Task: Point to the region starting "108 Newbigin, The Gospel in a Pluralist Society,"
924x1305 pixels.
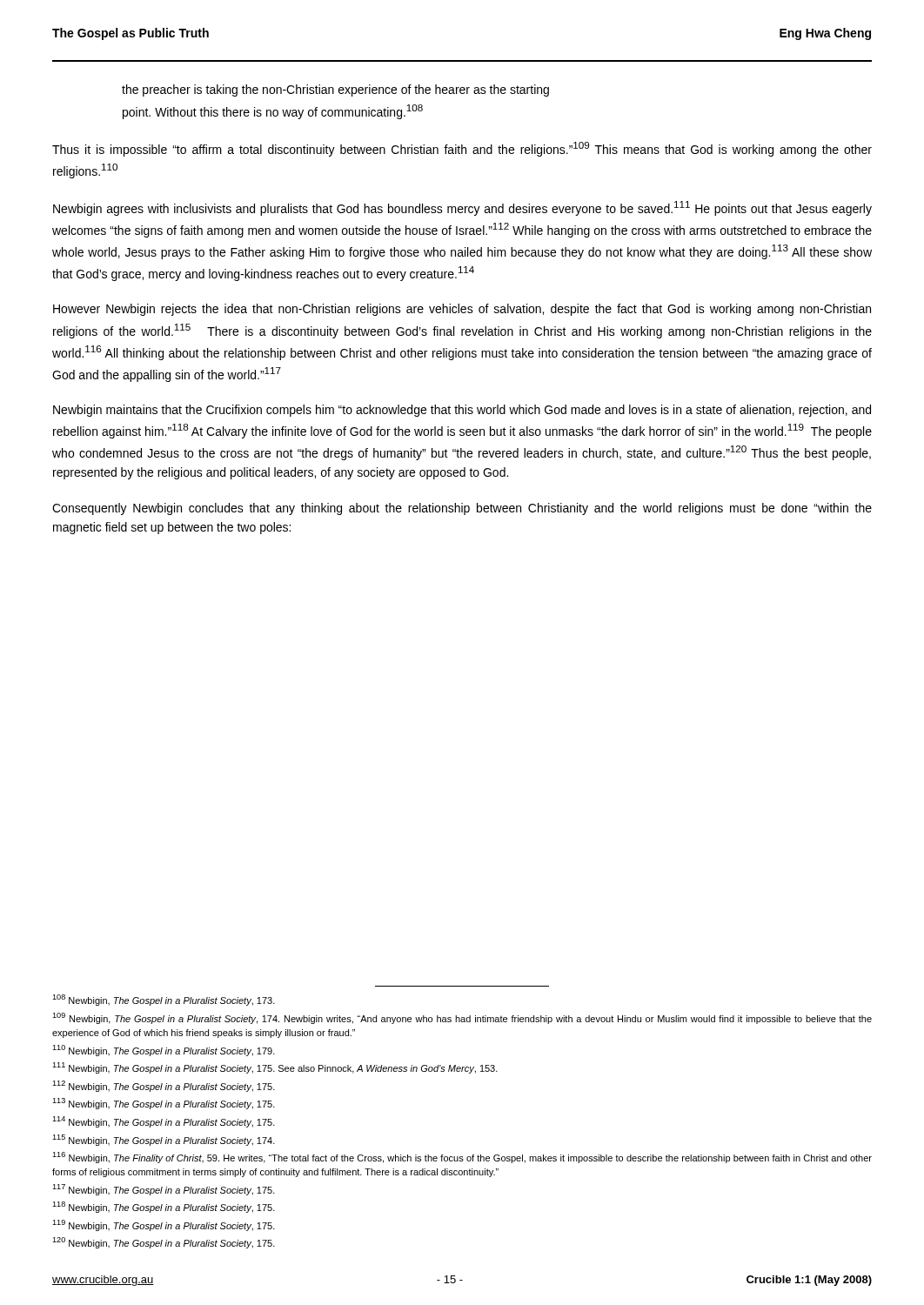Action: [x=164, y=999]
